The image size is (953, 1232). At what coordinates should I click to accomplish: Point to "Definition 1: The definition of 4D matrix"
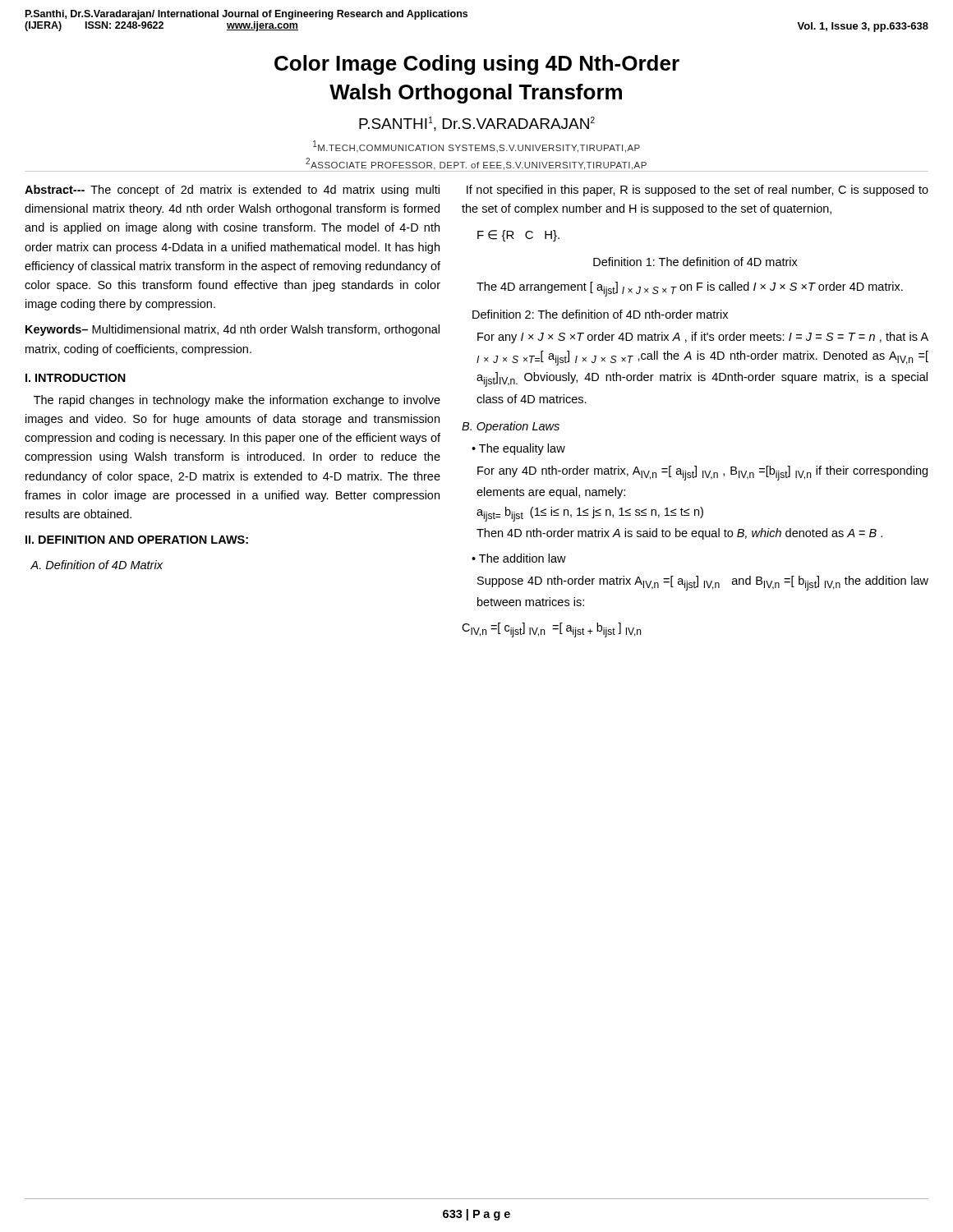coord(695,262)
